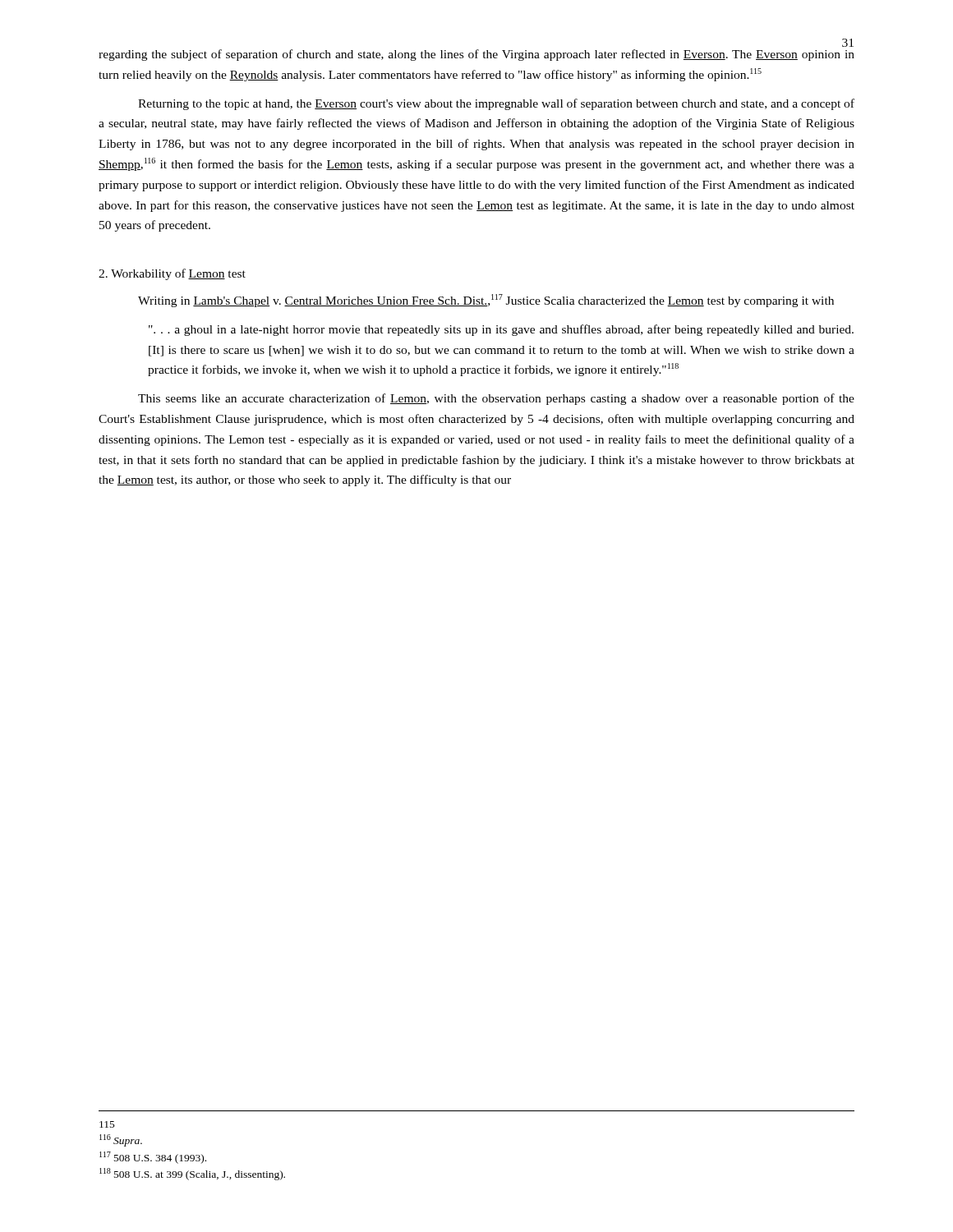953x1232 pixels.
Task: Where is the passage that starts "115 116 Supra. 117 508 U.S. 384 (1993)."?
Action: [x=107, y=1124]
